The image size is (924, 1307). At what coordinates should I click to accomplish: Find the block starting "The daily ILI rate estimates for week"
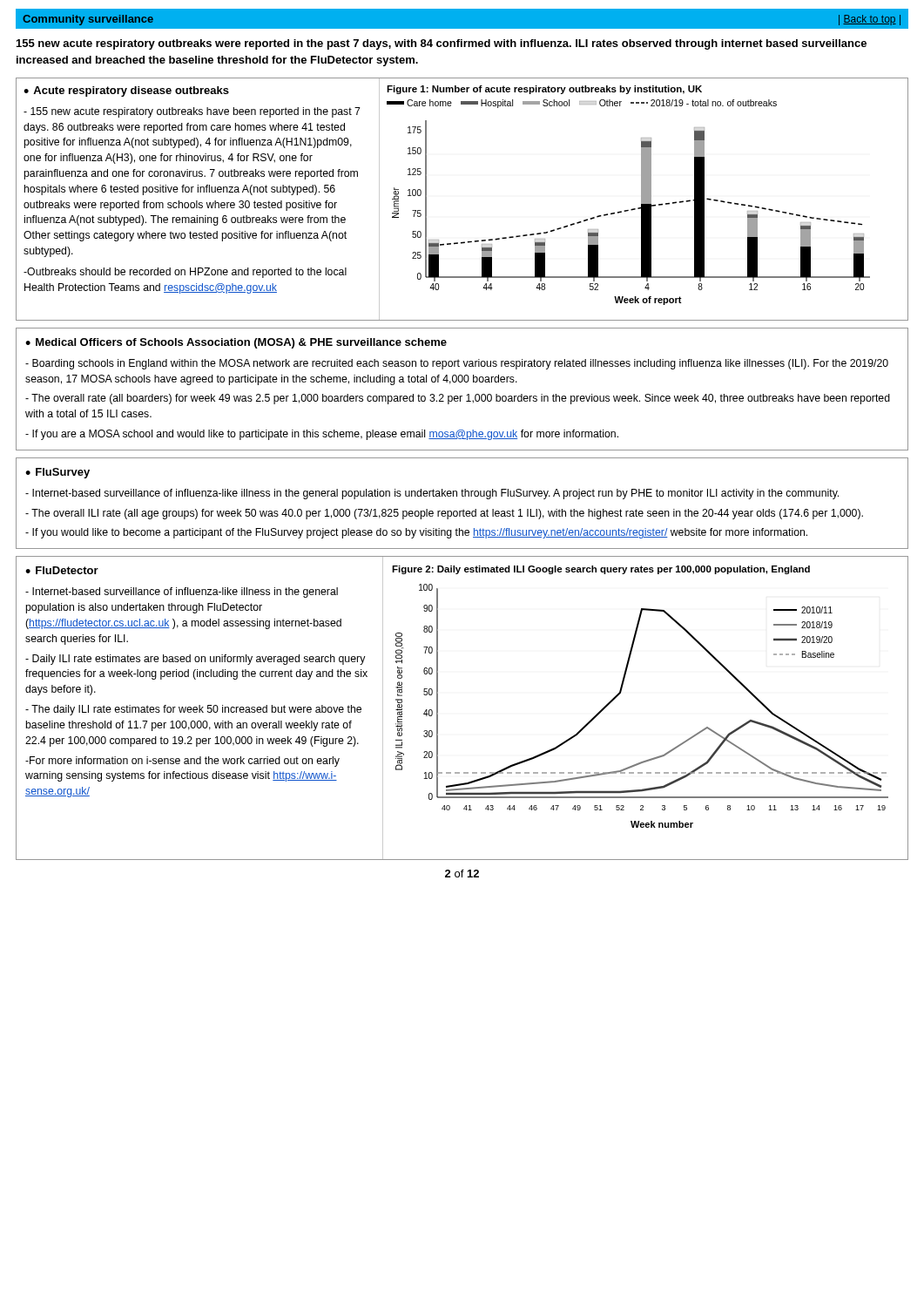pos(194,725)
